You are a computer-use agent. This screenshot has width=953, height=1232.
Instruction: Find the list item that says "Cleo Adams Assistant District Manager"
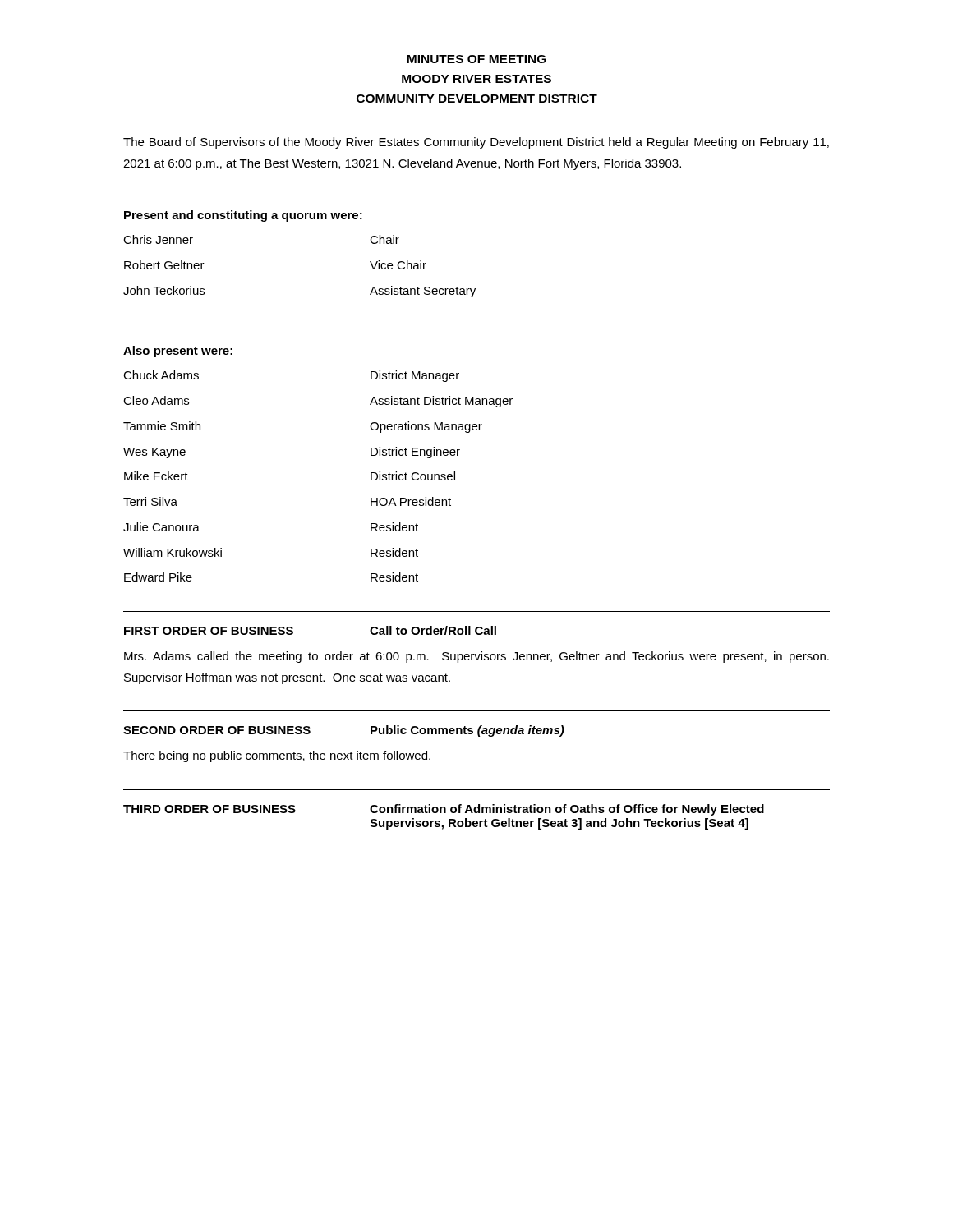(476, 401)
